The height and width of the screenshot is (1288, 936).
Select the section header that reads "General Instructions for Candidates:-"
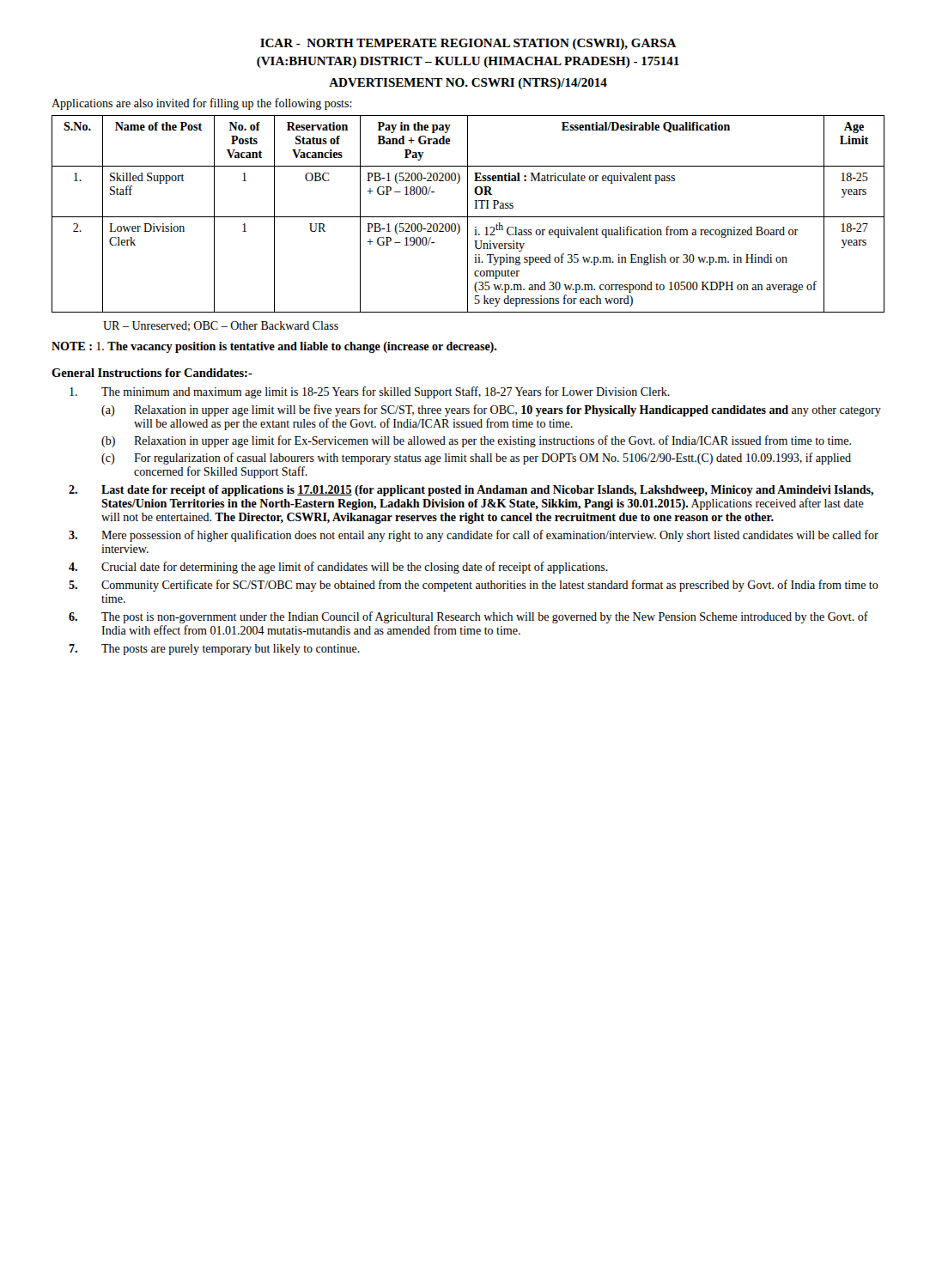(x=152, y=372)
